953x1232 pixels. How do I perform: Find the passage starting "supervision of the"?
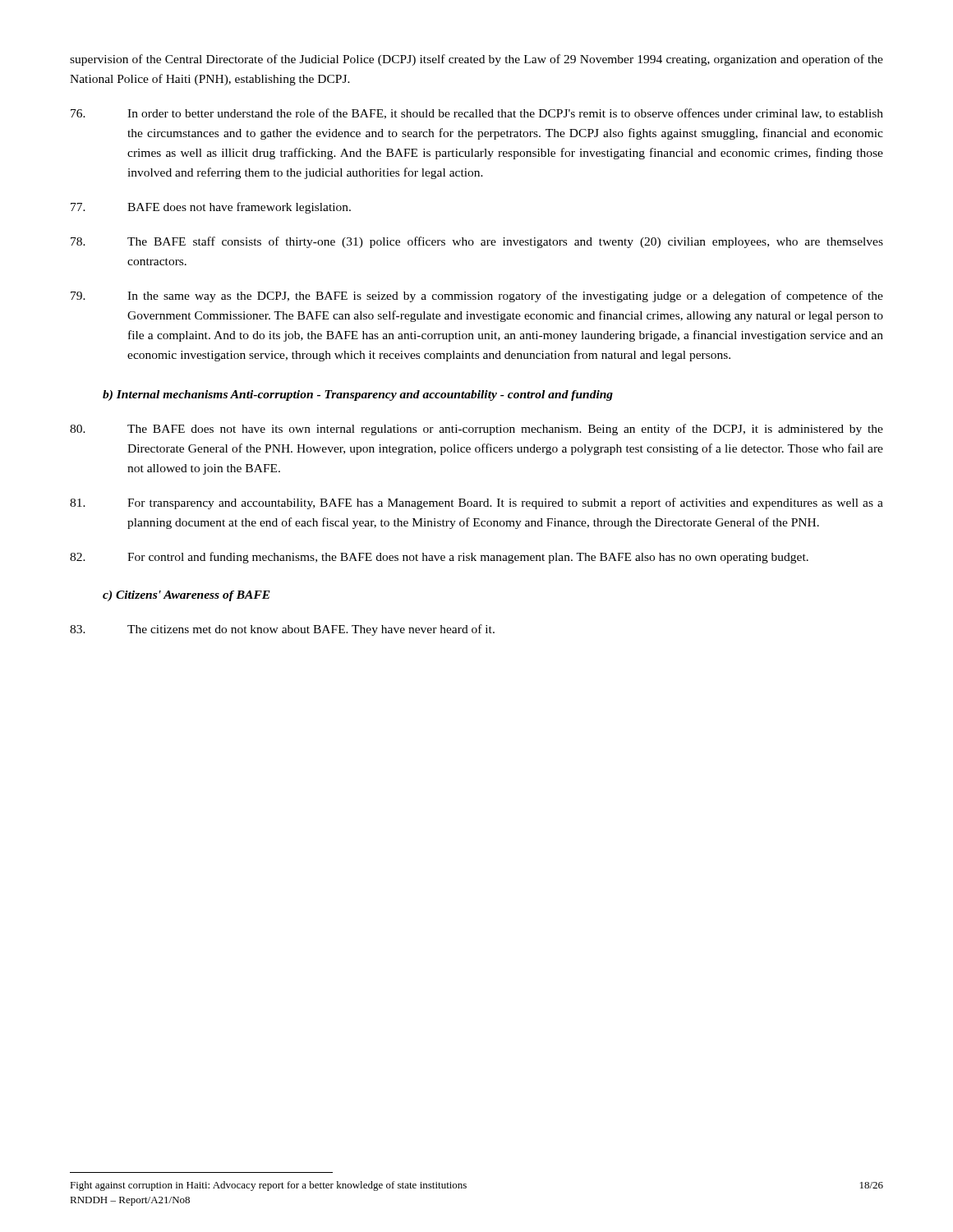coord(476,69)
